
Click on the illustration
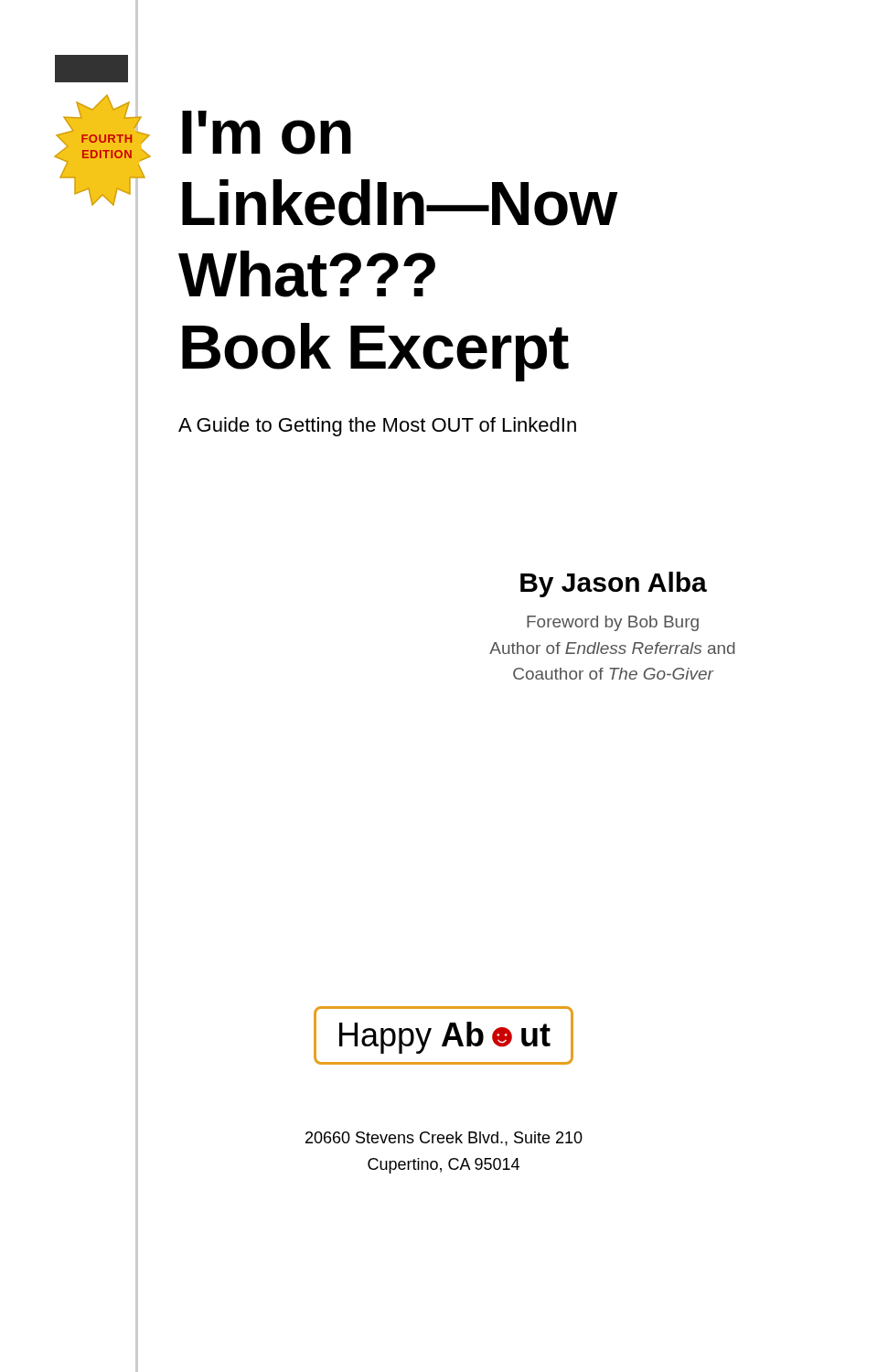point(107,151)
